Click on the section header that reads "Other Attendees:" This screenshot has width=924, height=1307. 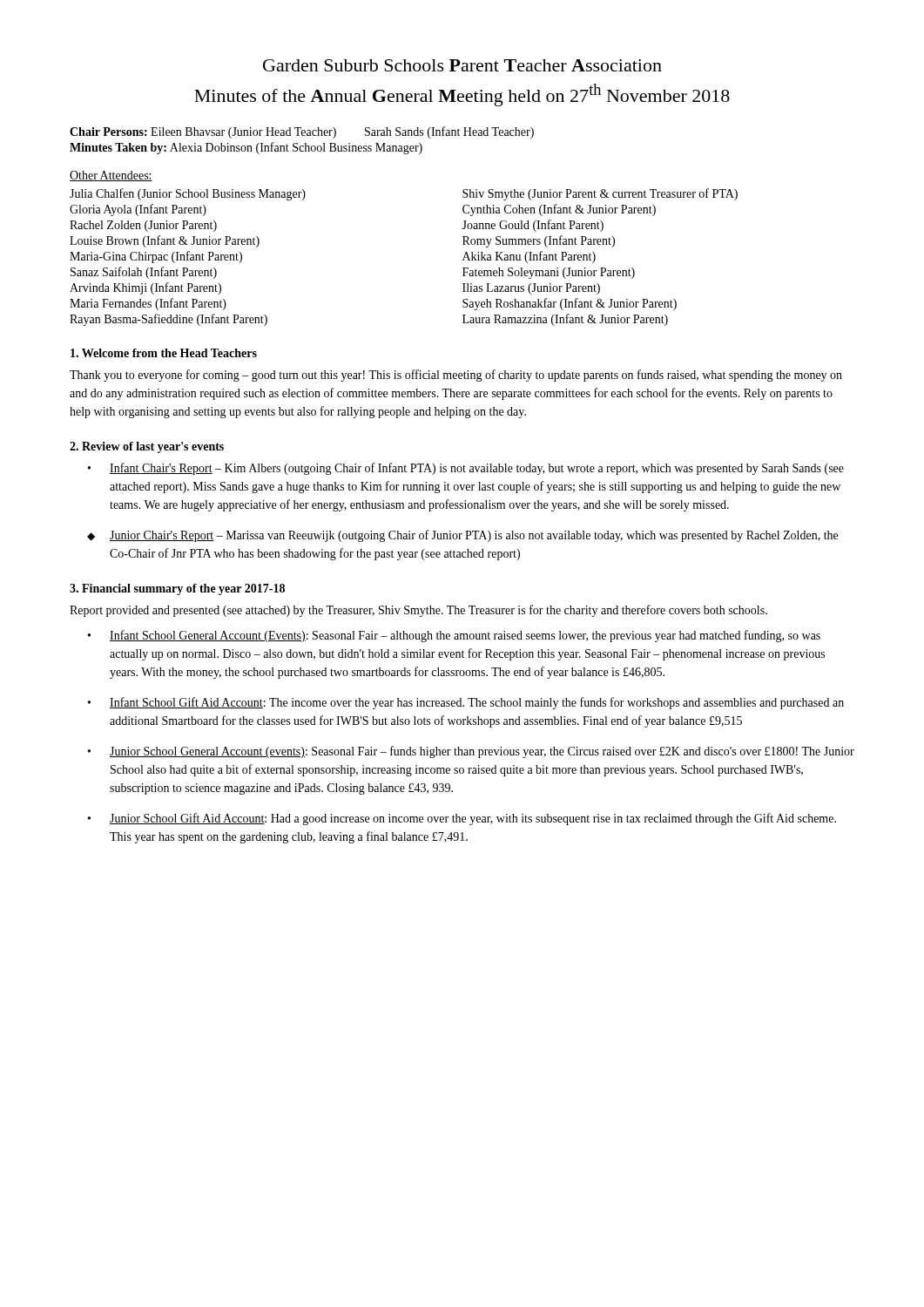(x=111, y=176)
